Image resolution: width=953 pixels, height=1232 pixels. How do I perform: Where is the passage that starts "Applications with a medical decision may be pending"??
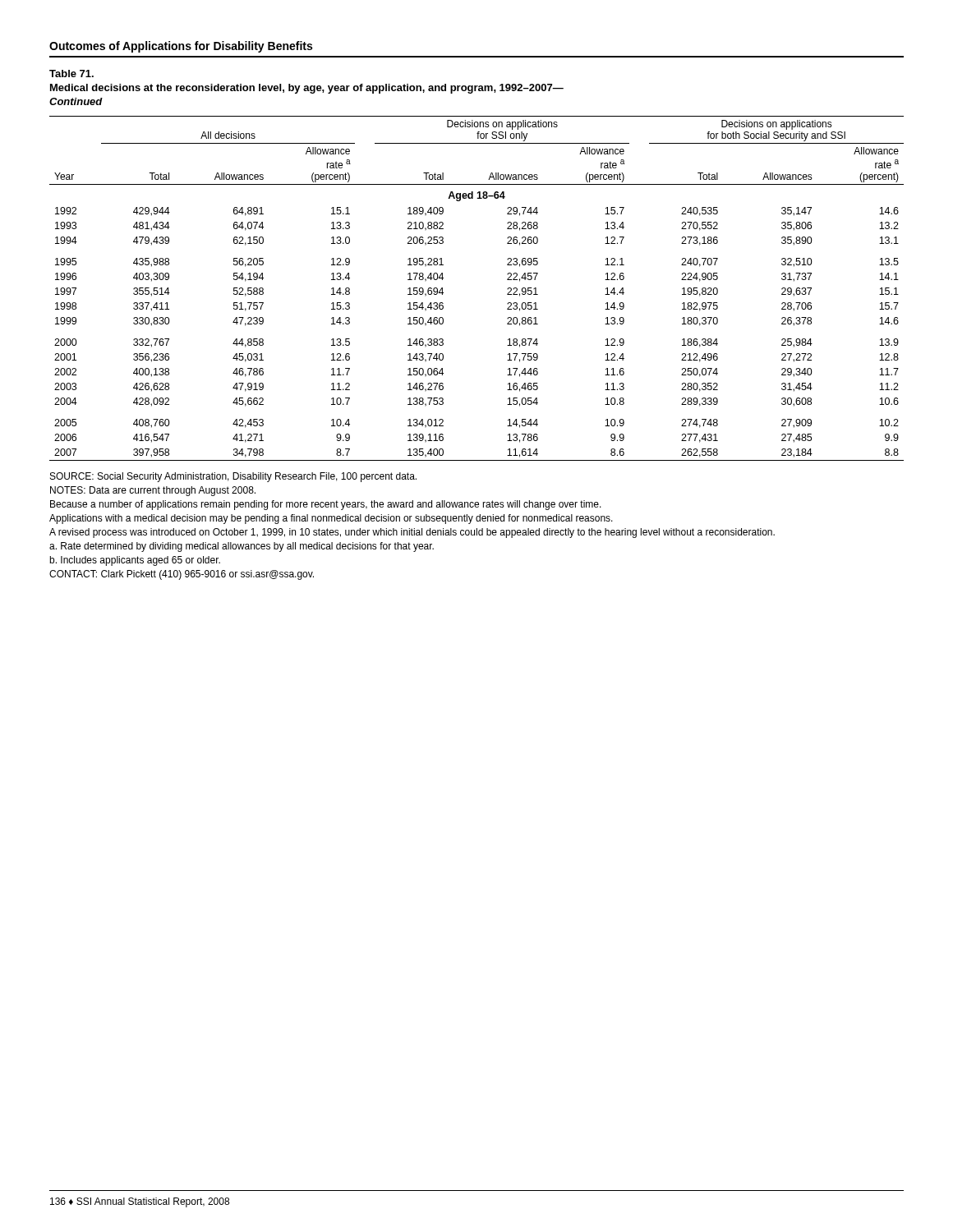476,518
